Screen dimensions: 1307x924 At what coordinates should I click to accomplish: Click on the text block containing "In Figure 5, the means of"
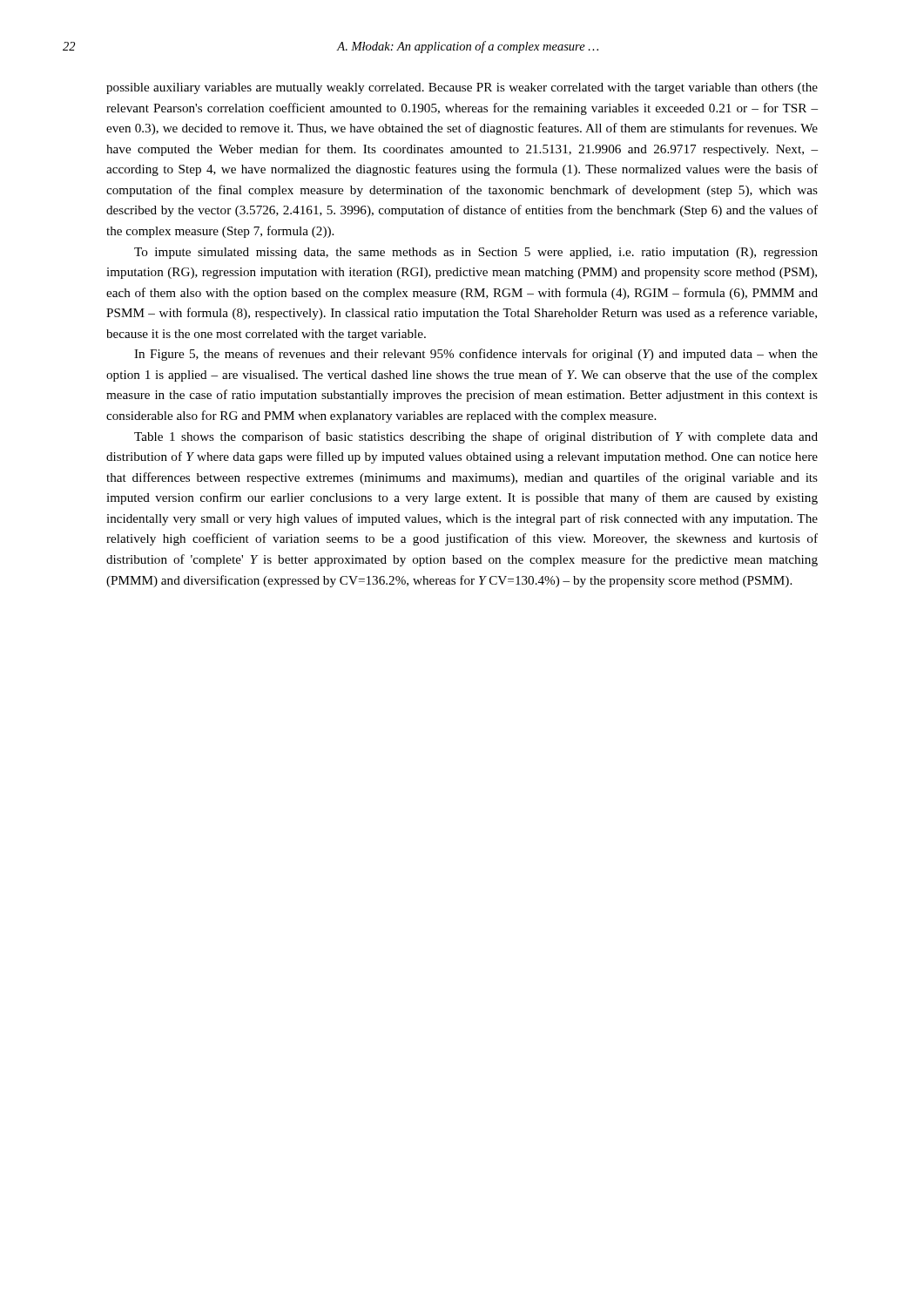(x=462, y=385)
